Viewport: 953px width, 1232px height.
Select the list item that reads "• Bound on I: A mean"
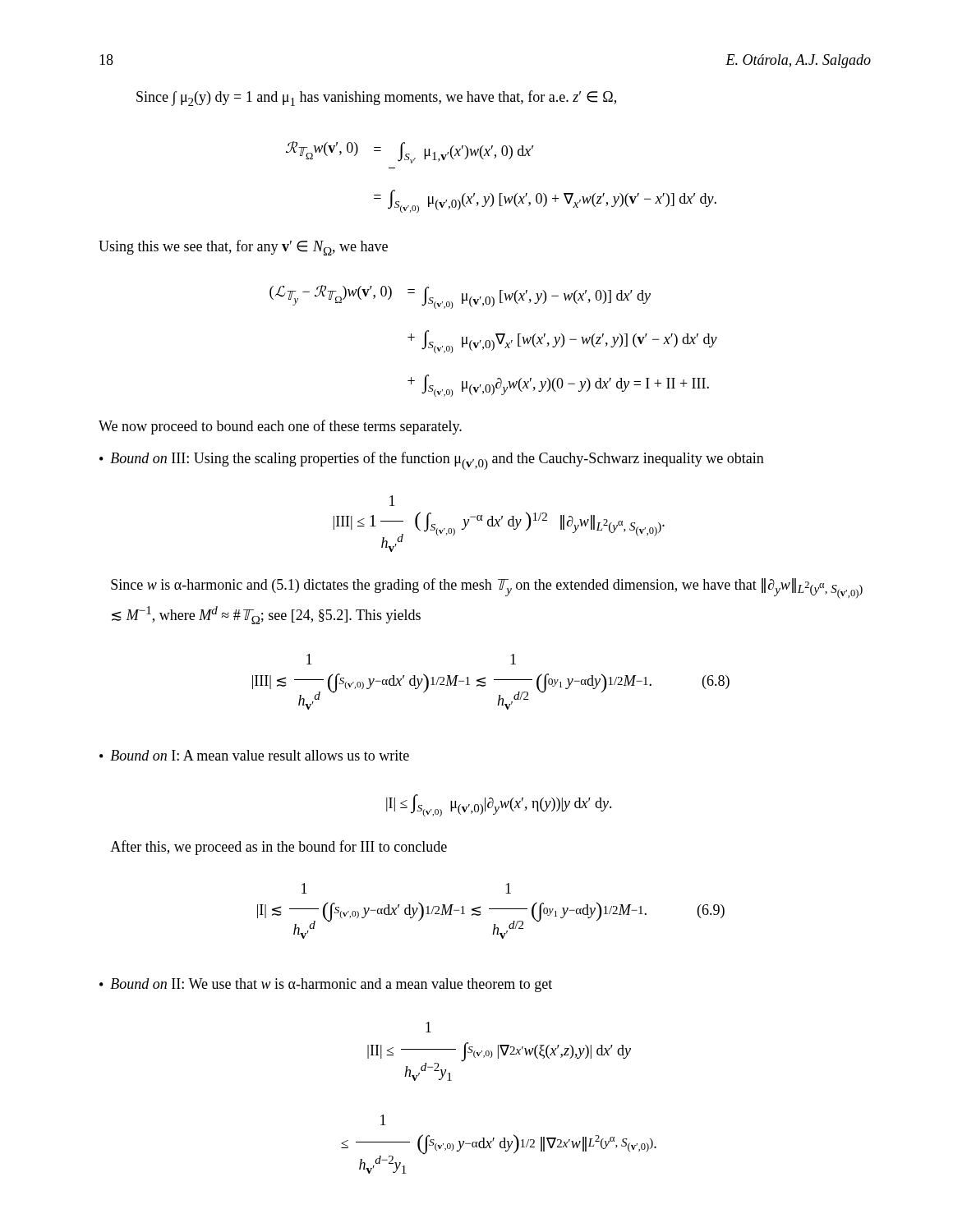254,755
